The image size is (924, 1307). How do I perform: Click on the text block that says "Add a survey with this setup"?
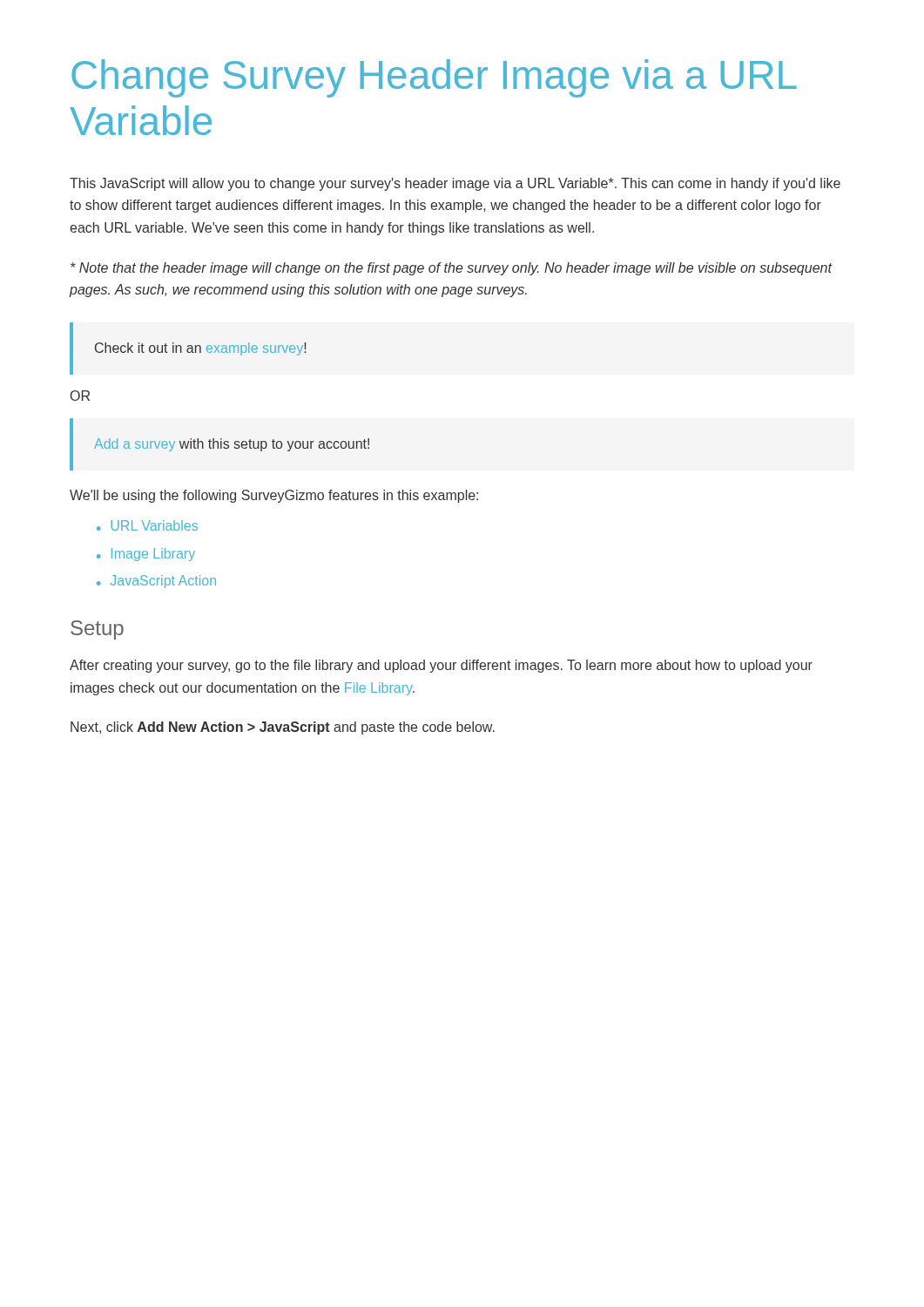click(219, 444)
